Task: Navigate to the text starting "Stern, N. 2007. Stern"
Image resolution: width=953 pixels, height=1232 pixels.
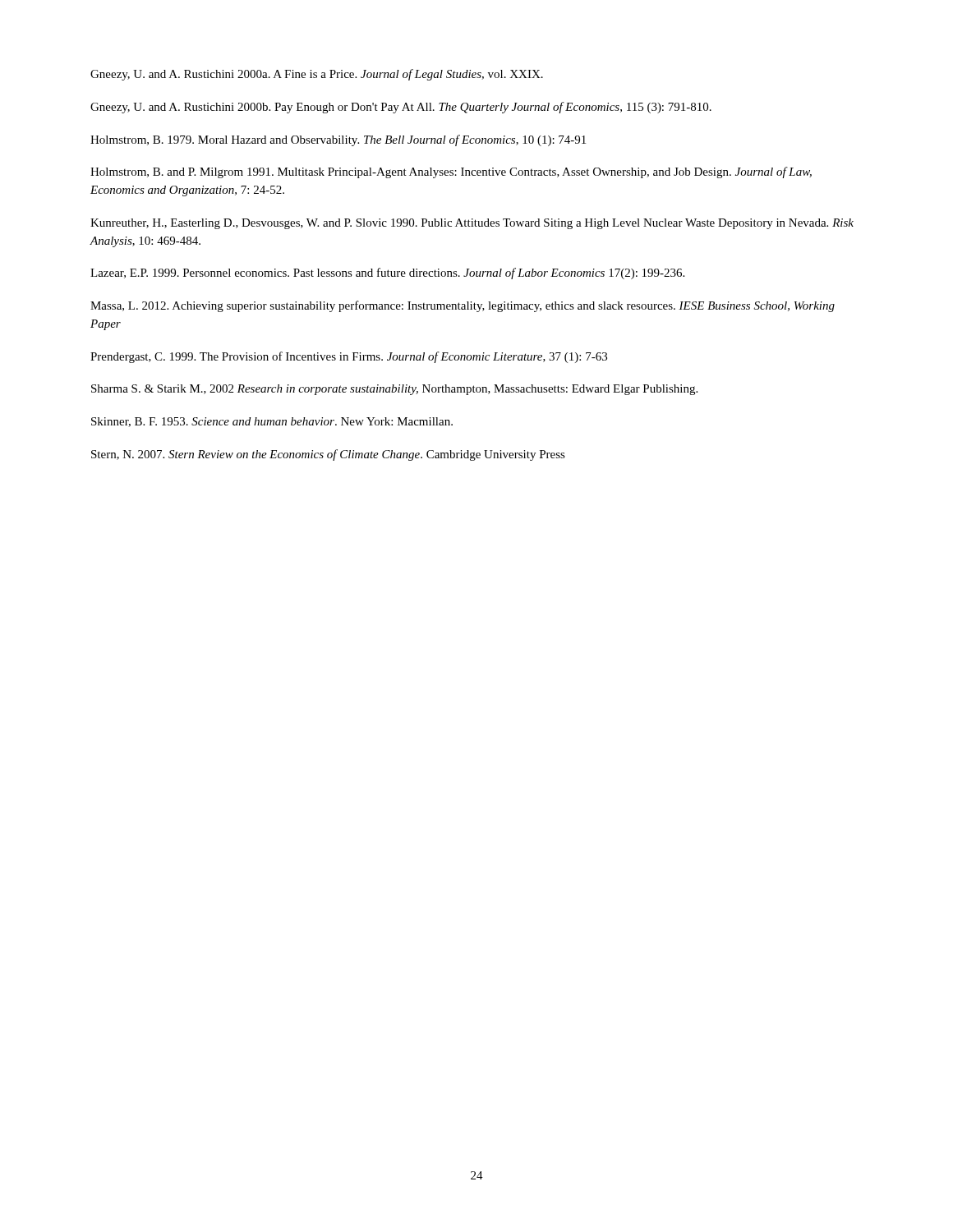Action: click(x=328, y=454)
